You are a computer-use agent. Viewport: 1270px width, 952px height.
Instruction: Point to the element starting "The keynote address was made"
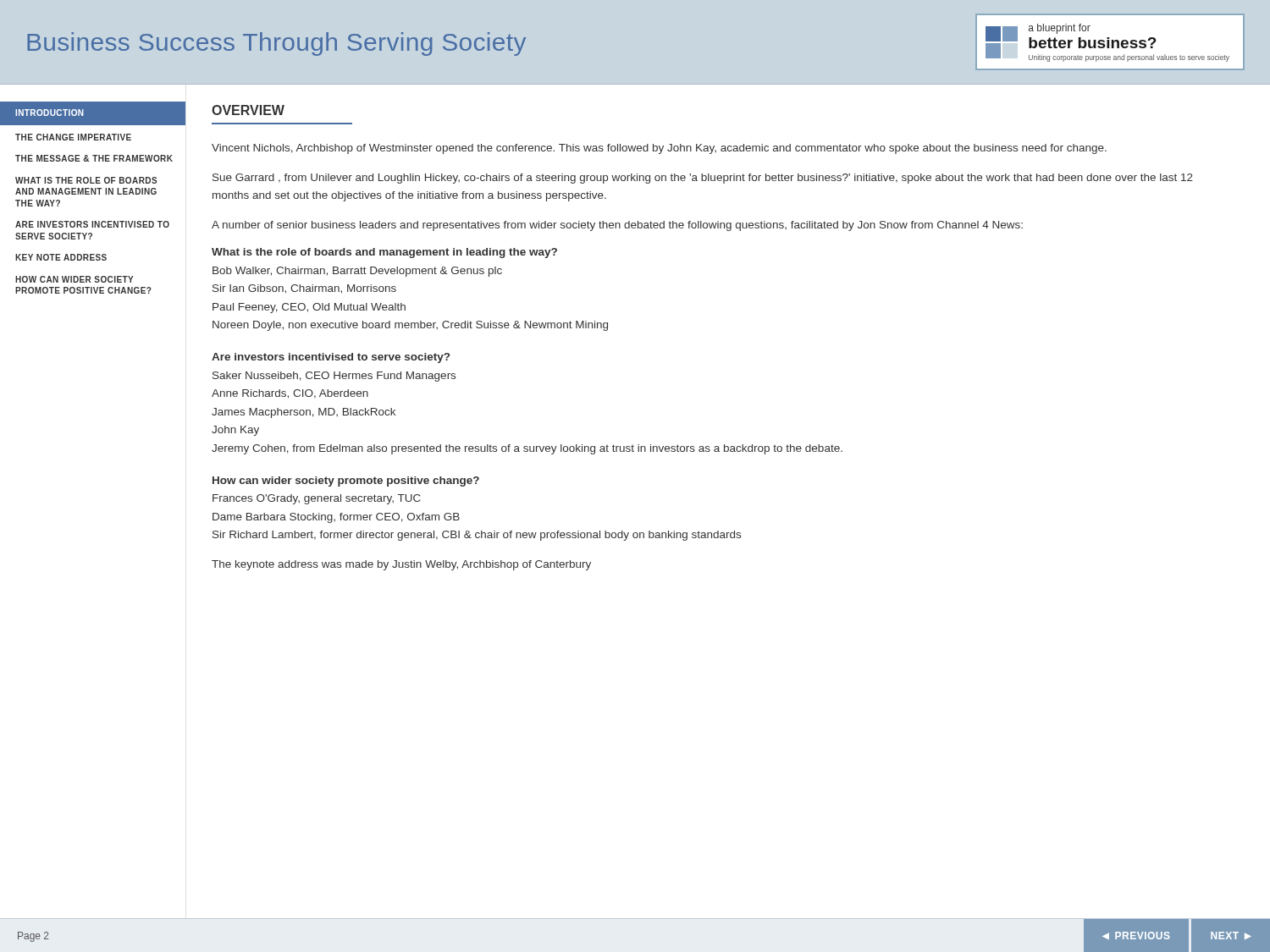tap(401, 564)
